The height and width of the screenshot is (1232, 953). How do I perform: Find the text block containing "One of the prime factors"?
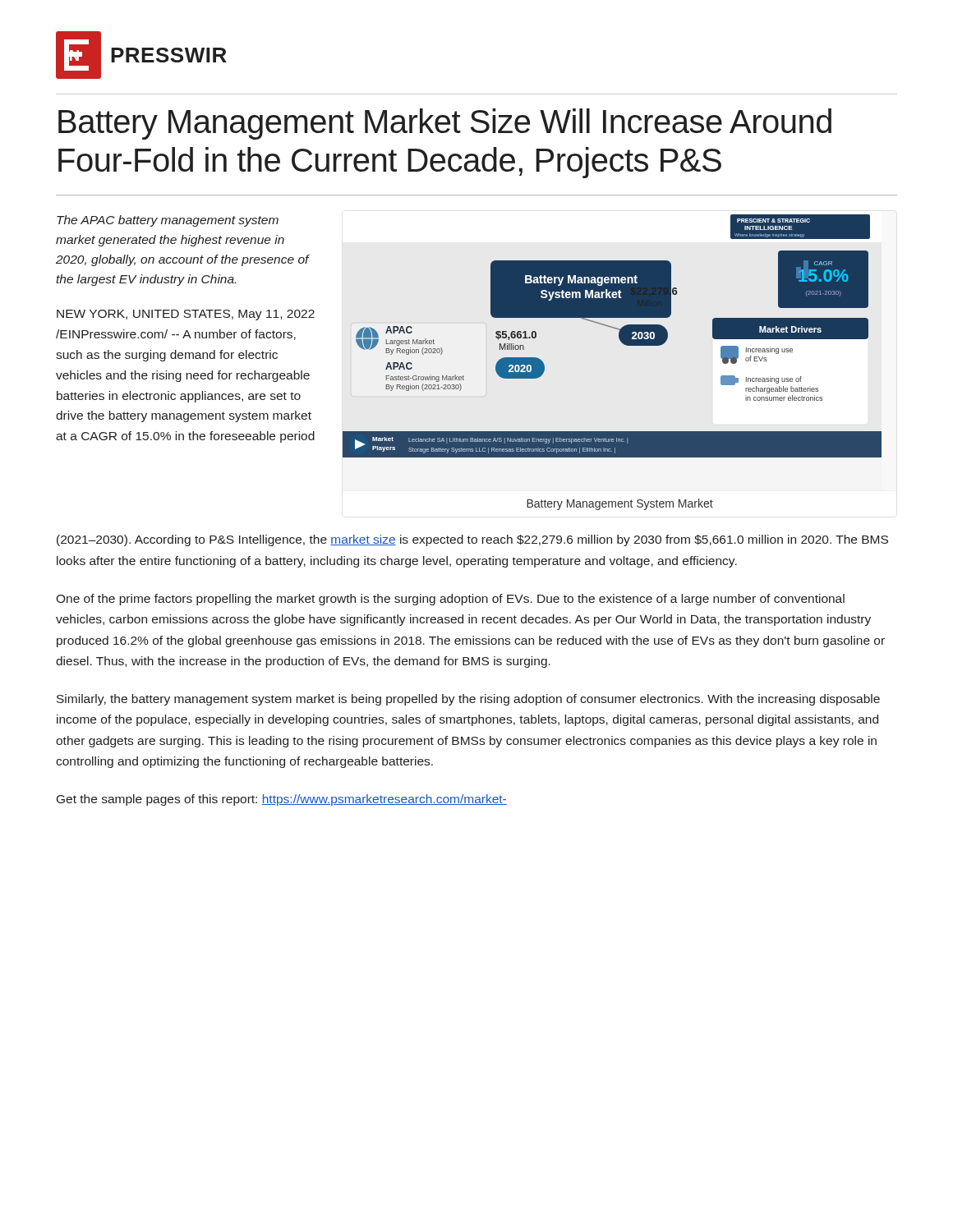click(x=476, y=630)
